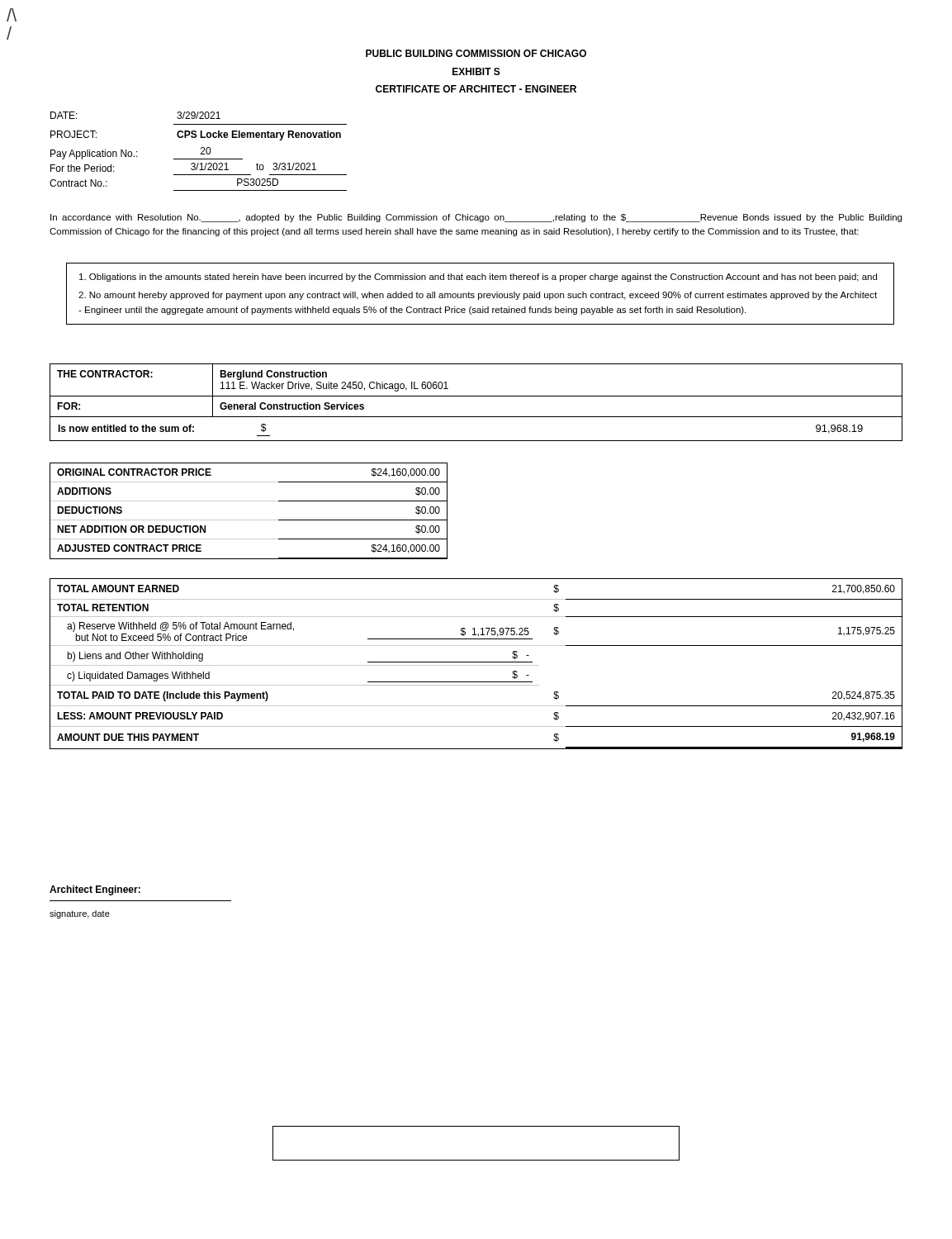Locate the text starting "2. No amount hereby approved"
Screen dimensions: 1239x952
tap(478, 302)
